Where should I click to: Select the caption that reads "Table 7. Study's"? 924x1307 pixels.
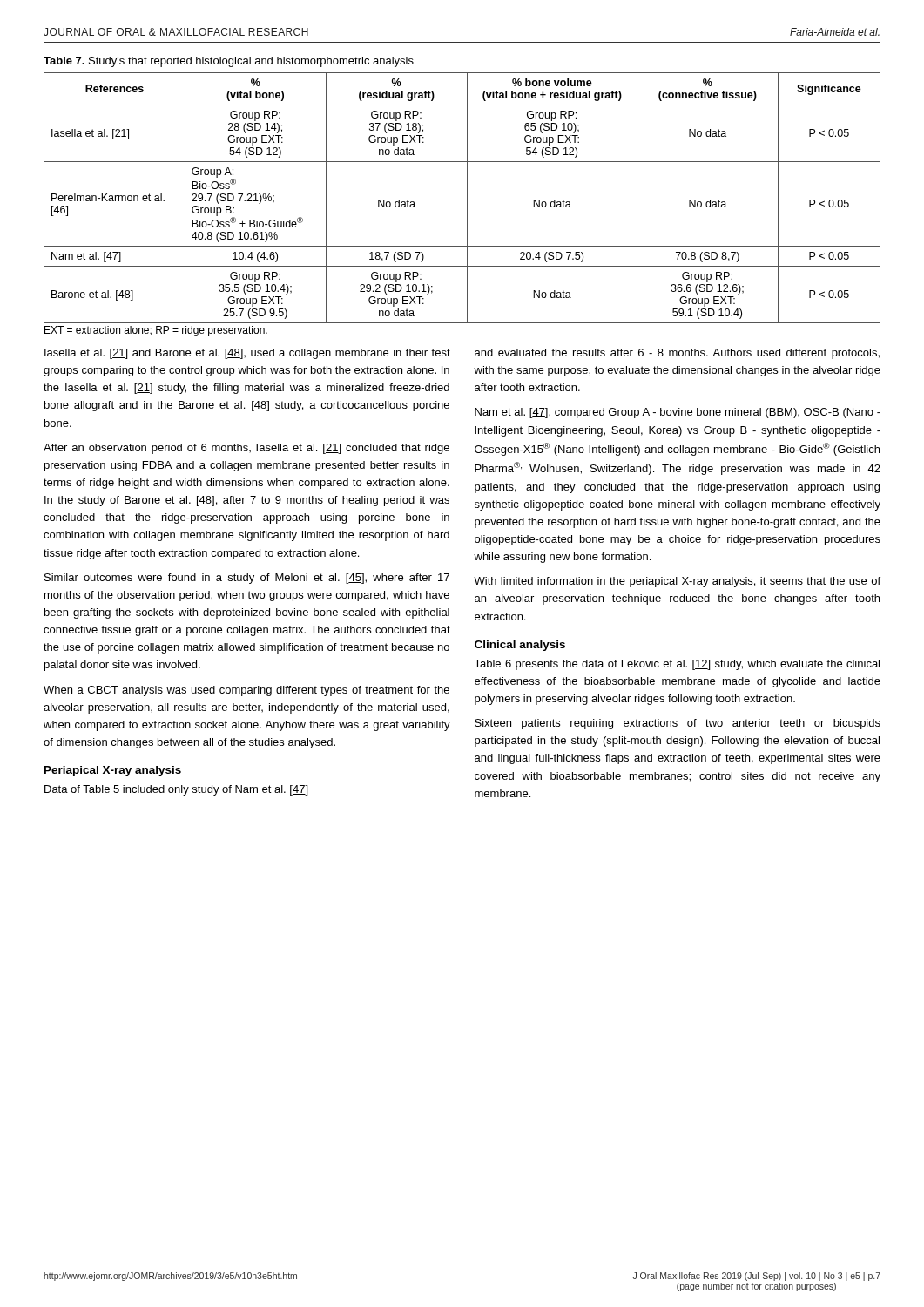tap(229, 61)
